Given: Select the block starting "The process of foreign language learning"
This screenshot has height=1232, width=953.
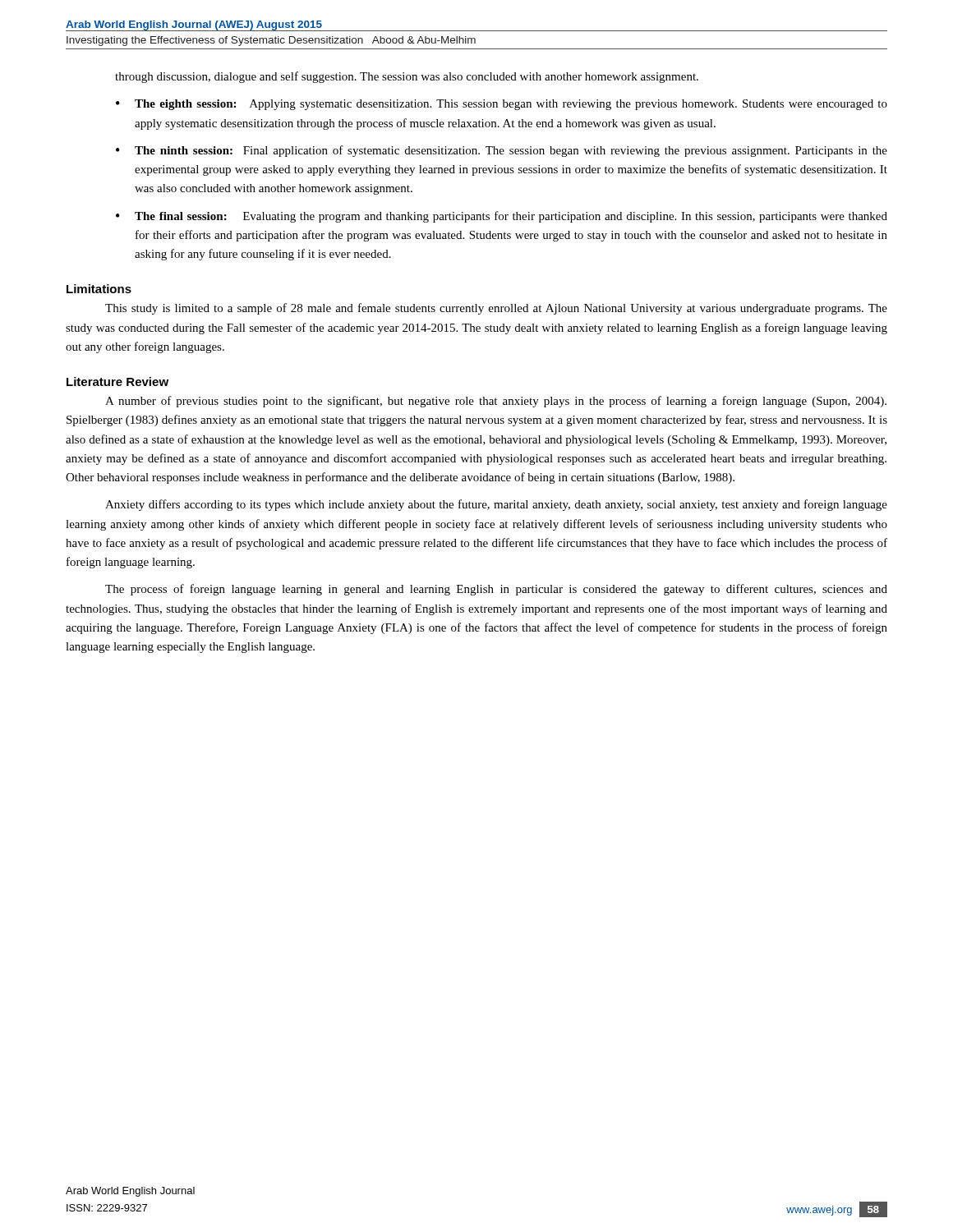Looking at the screenshot, I should (476, 618).
